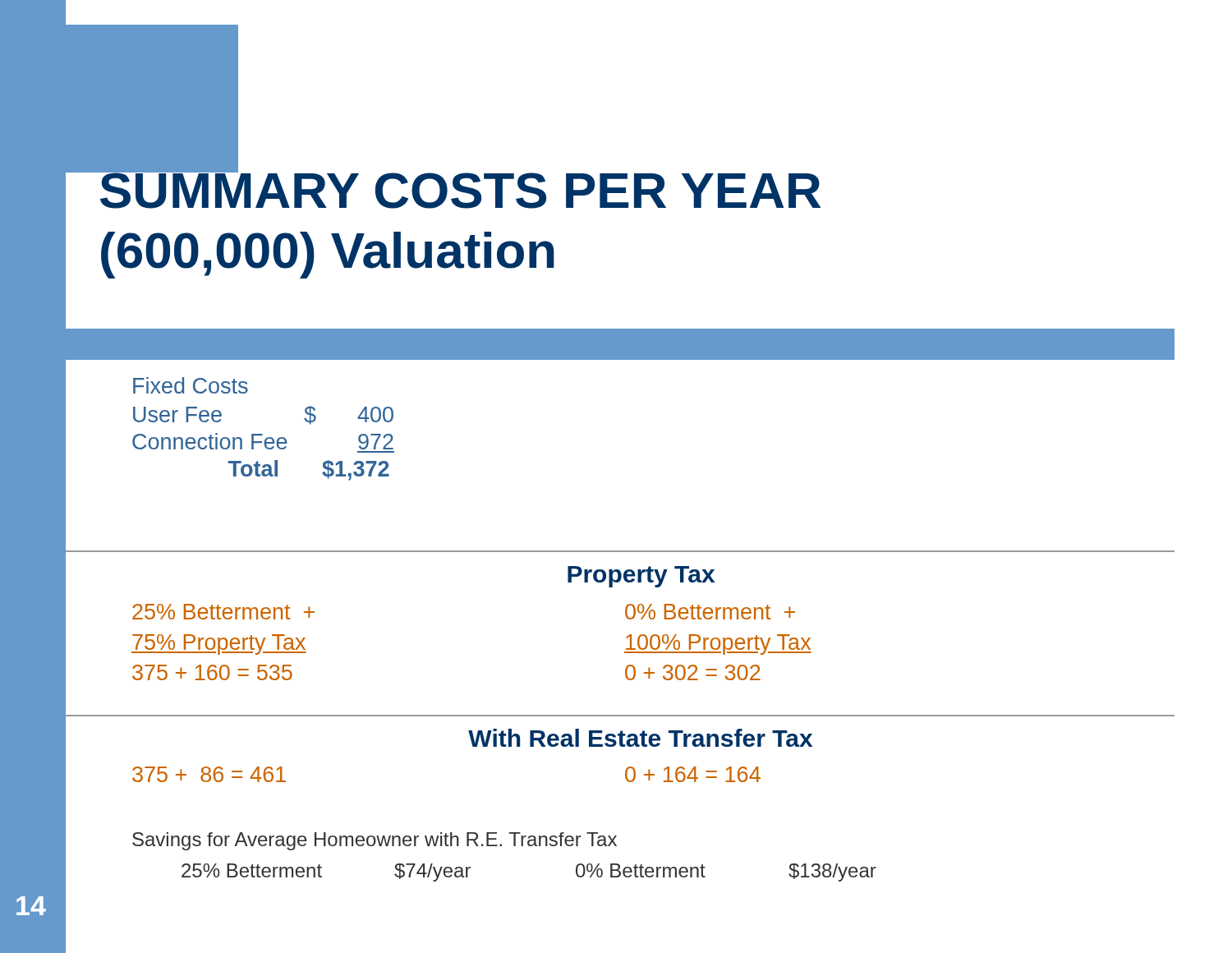Find the block on this page that starts "Fixed Costs User Fee"
1232x953 pixels.
[x=191, y=385]
